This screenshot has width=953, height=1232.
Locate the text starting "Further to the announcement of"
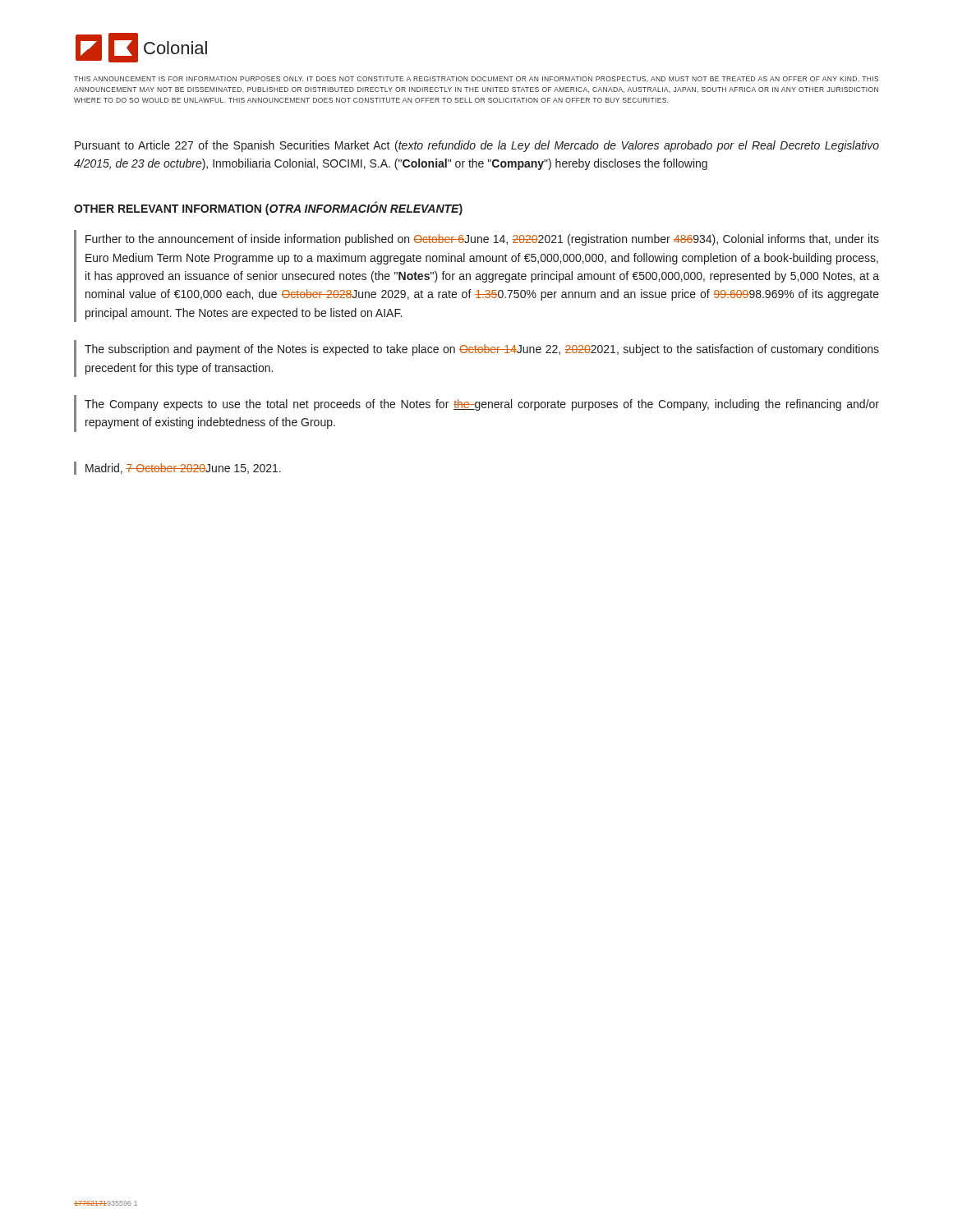pos(482,276)
